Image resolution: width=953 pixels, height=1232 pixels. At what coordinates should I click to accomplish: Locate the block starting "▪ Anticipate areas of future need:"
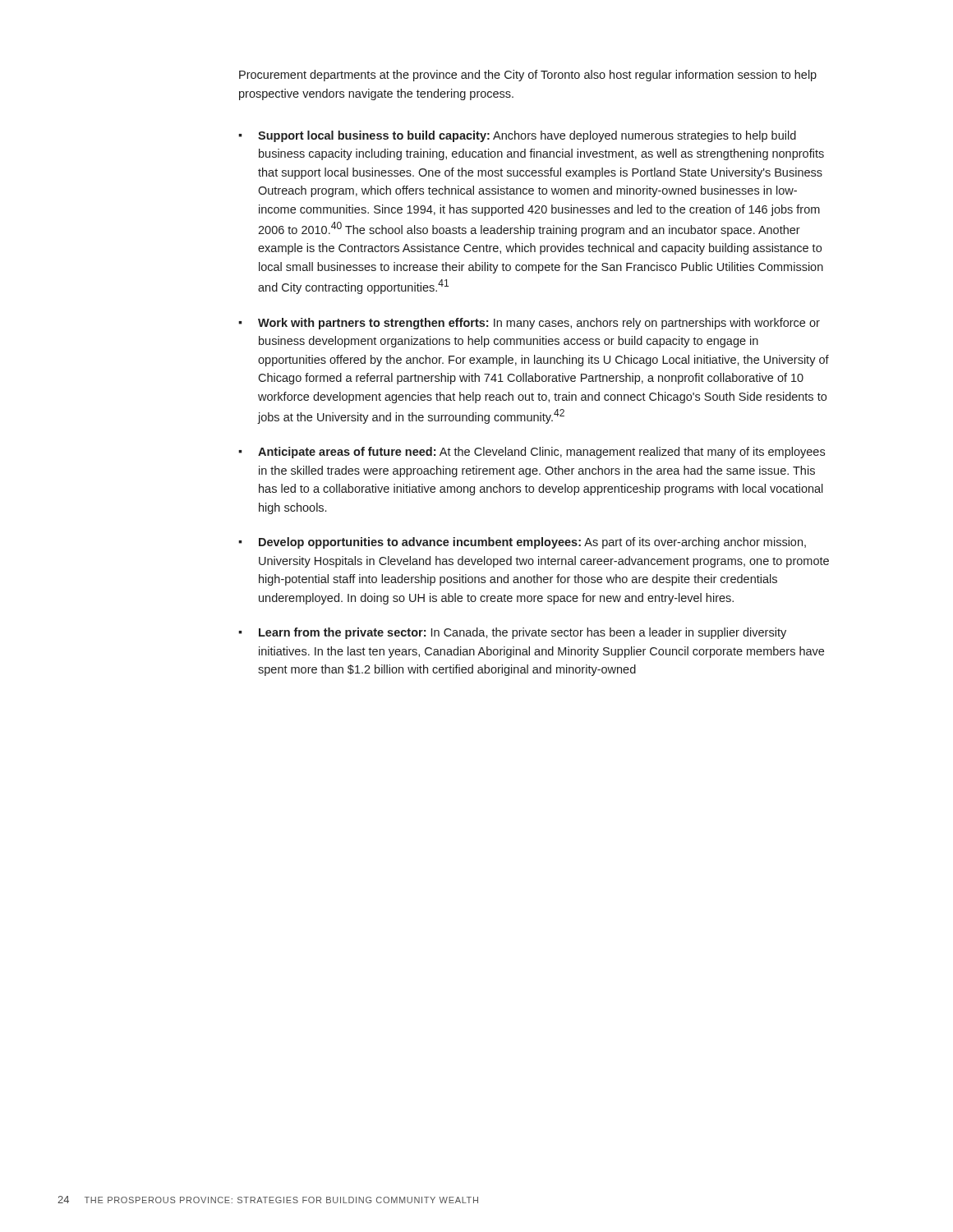(534, 480)
